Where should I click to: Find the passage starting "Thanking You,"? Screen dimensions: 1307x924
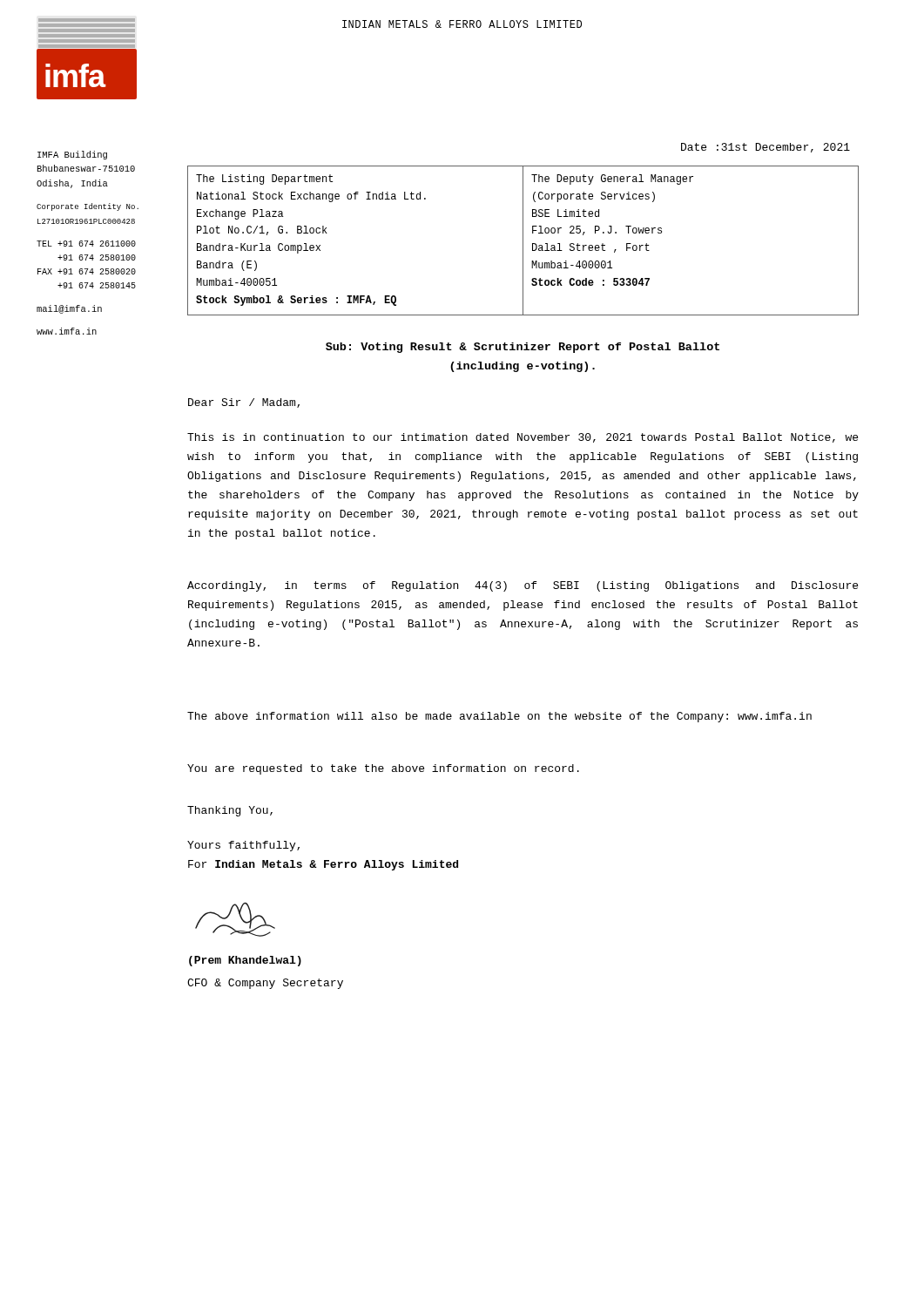231,811
